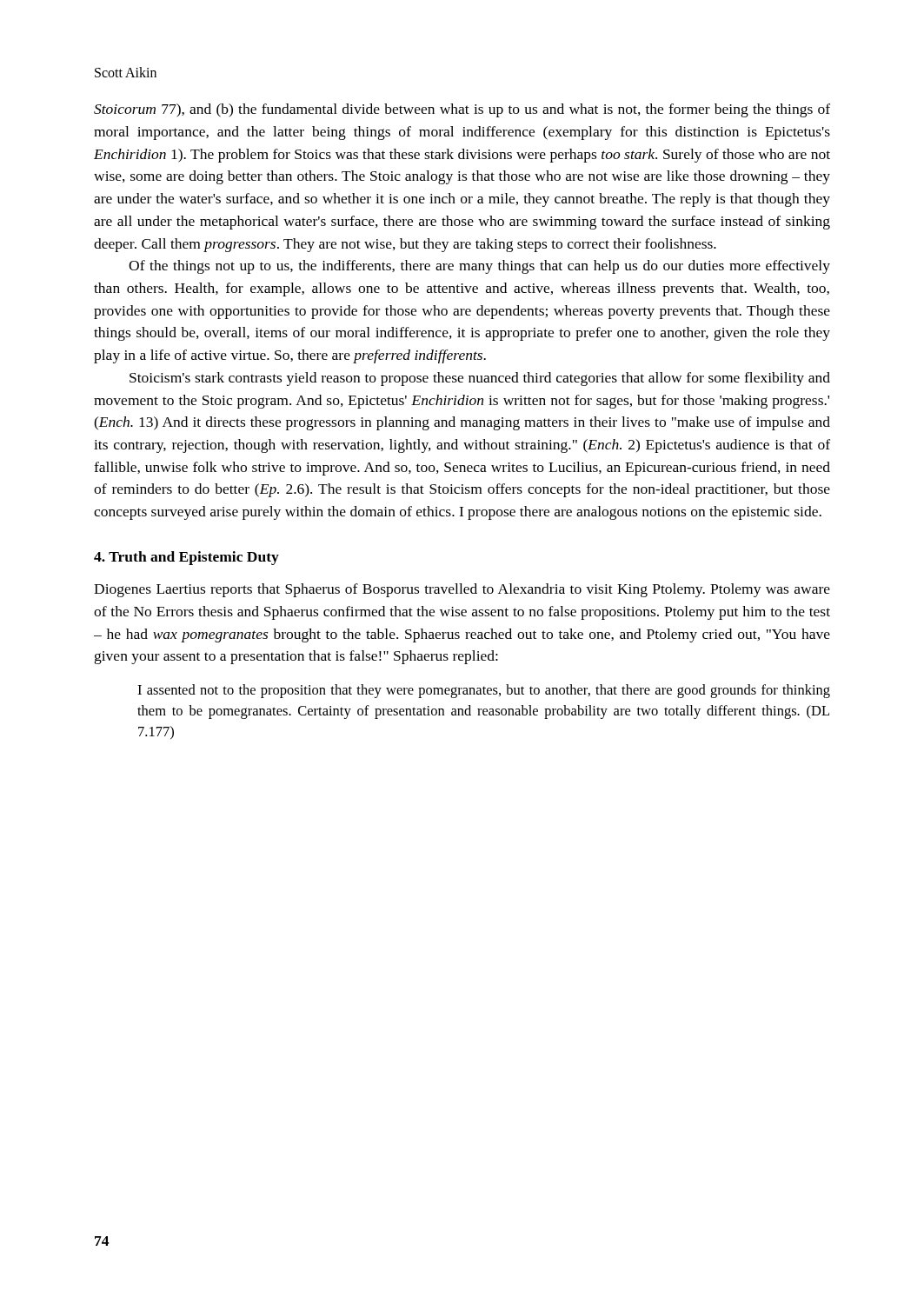
Task: Where is the passage that starts "Of the things not up to us, the"?
Action: pyautogui.click(x=462, y=311)
